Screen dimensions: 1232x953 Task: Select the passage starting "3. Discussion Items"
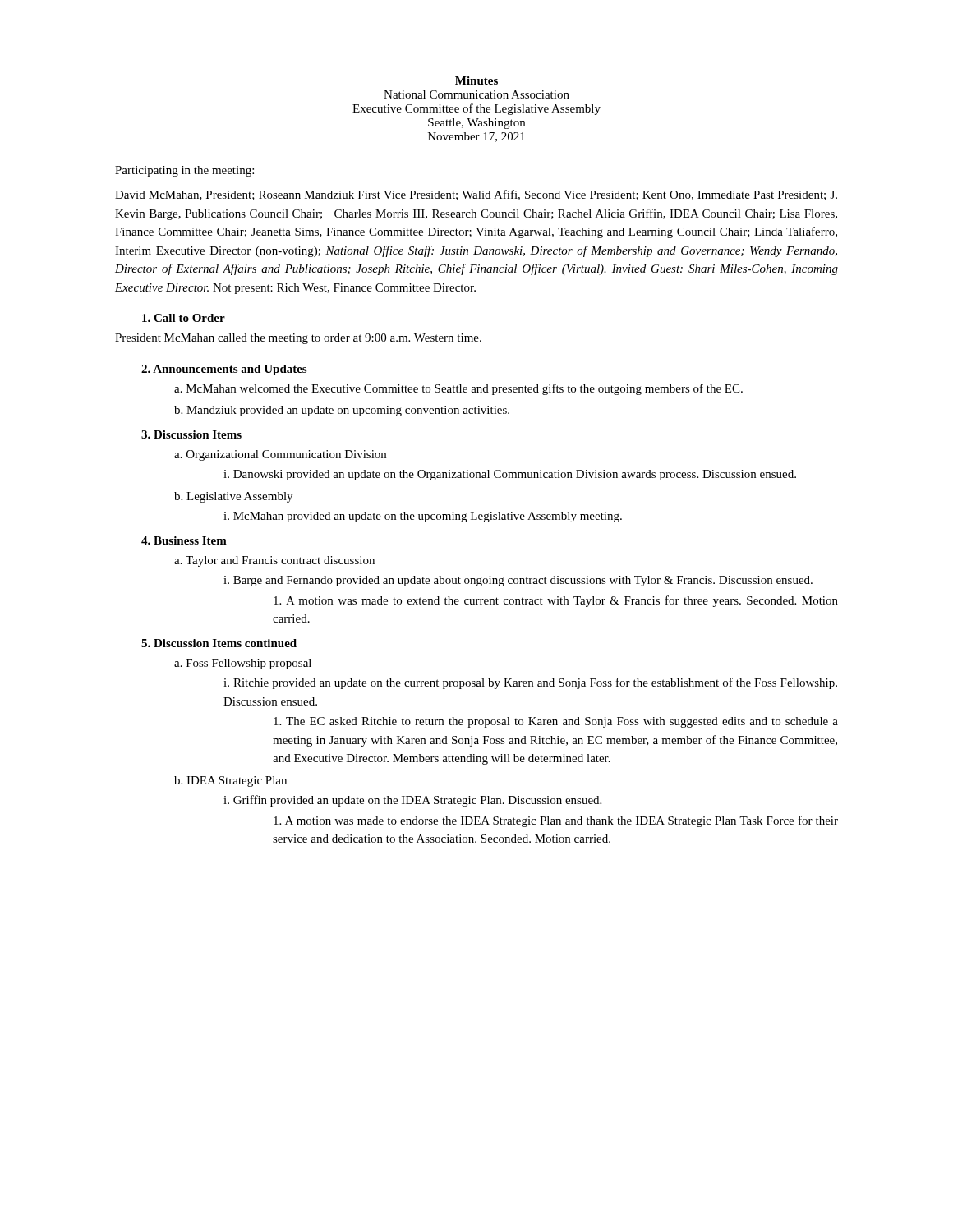point(191,434)
